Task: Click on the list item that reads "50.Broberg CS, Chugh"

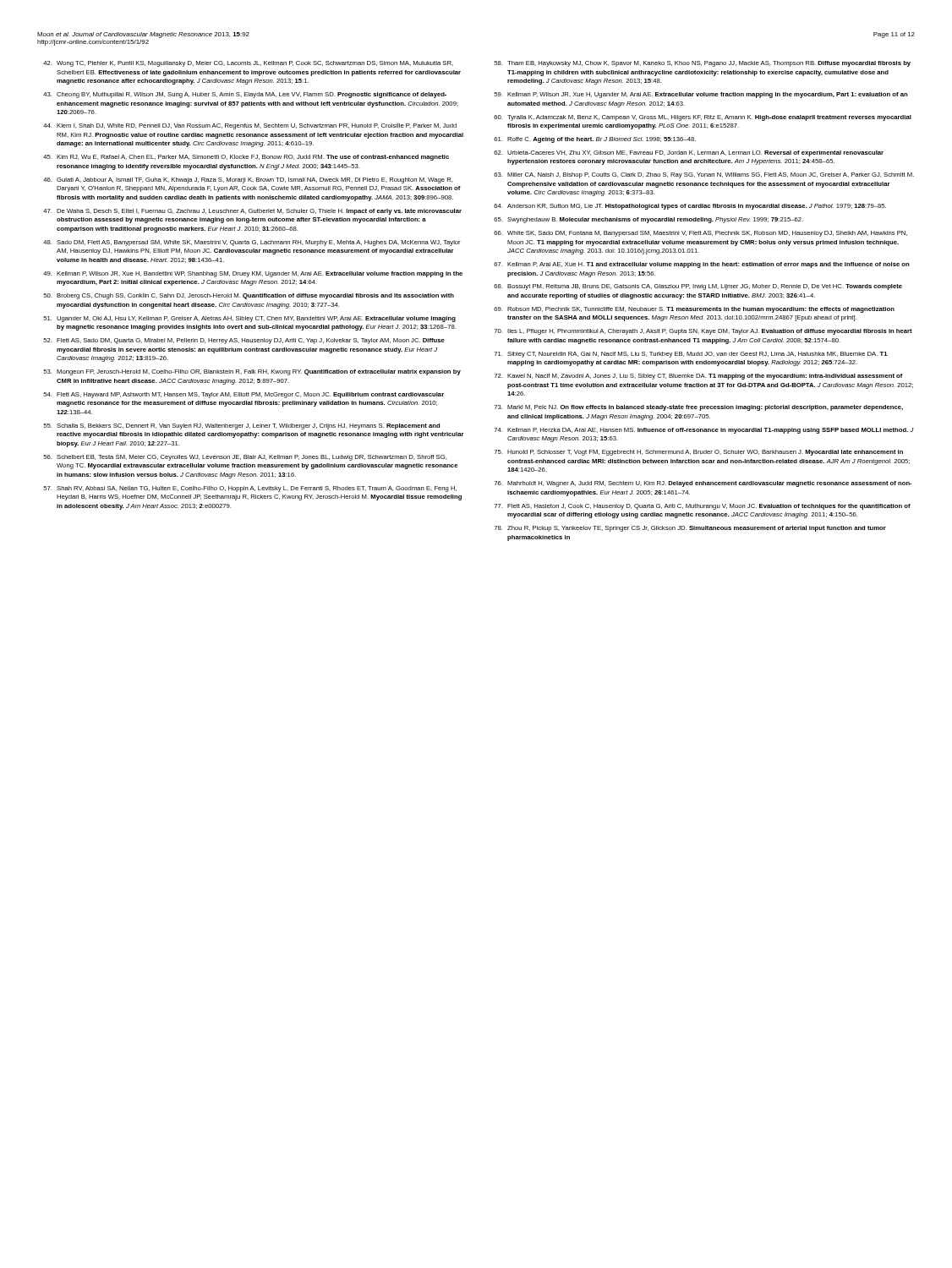Action: 251,301
